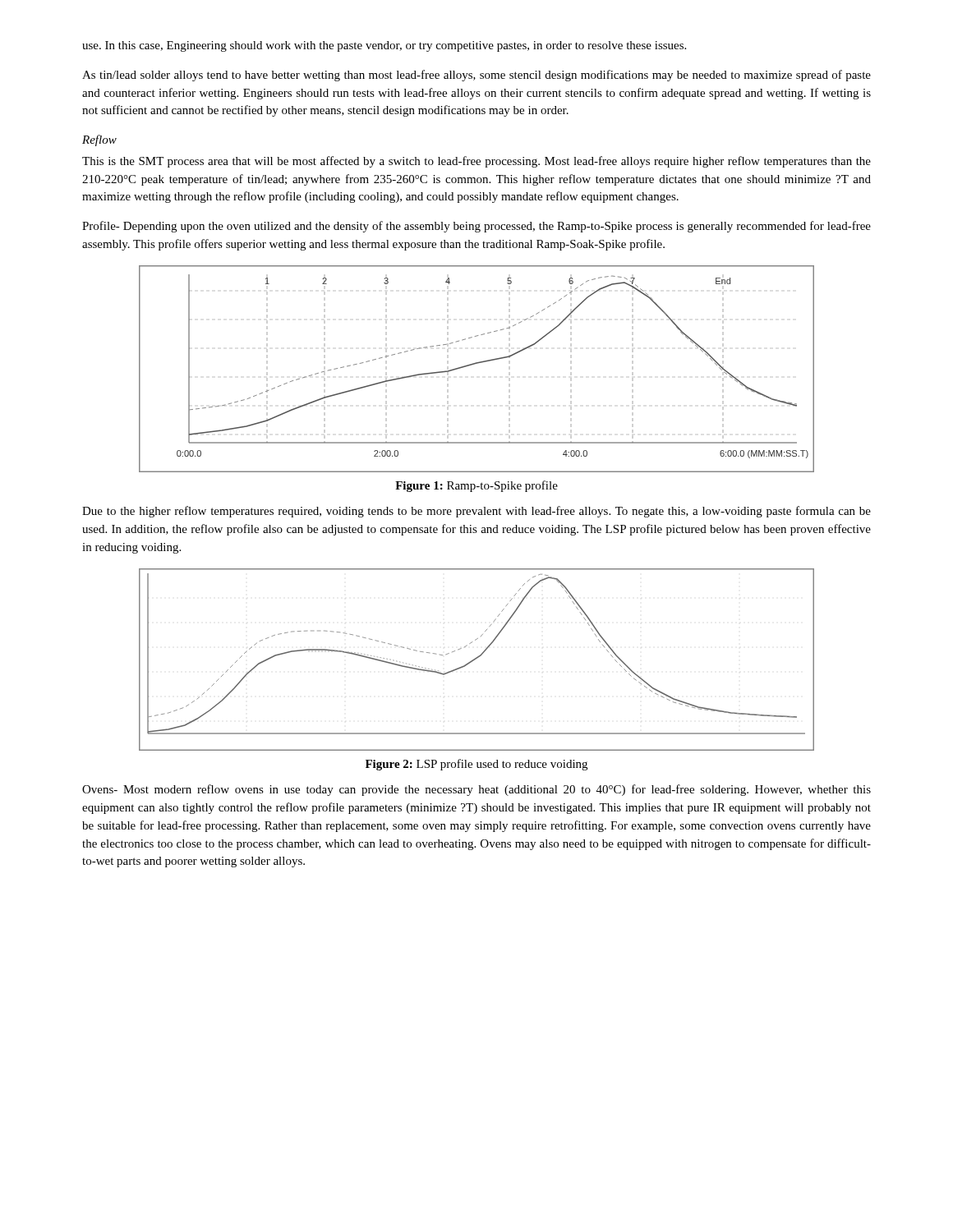Point to the block beginning "Ovens- Most modern reflow ovens in use today"

pos(476,825)
